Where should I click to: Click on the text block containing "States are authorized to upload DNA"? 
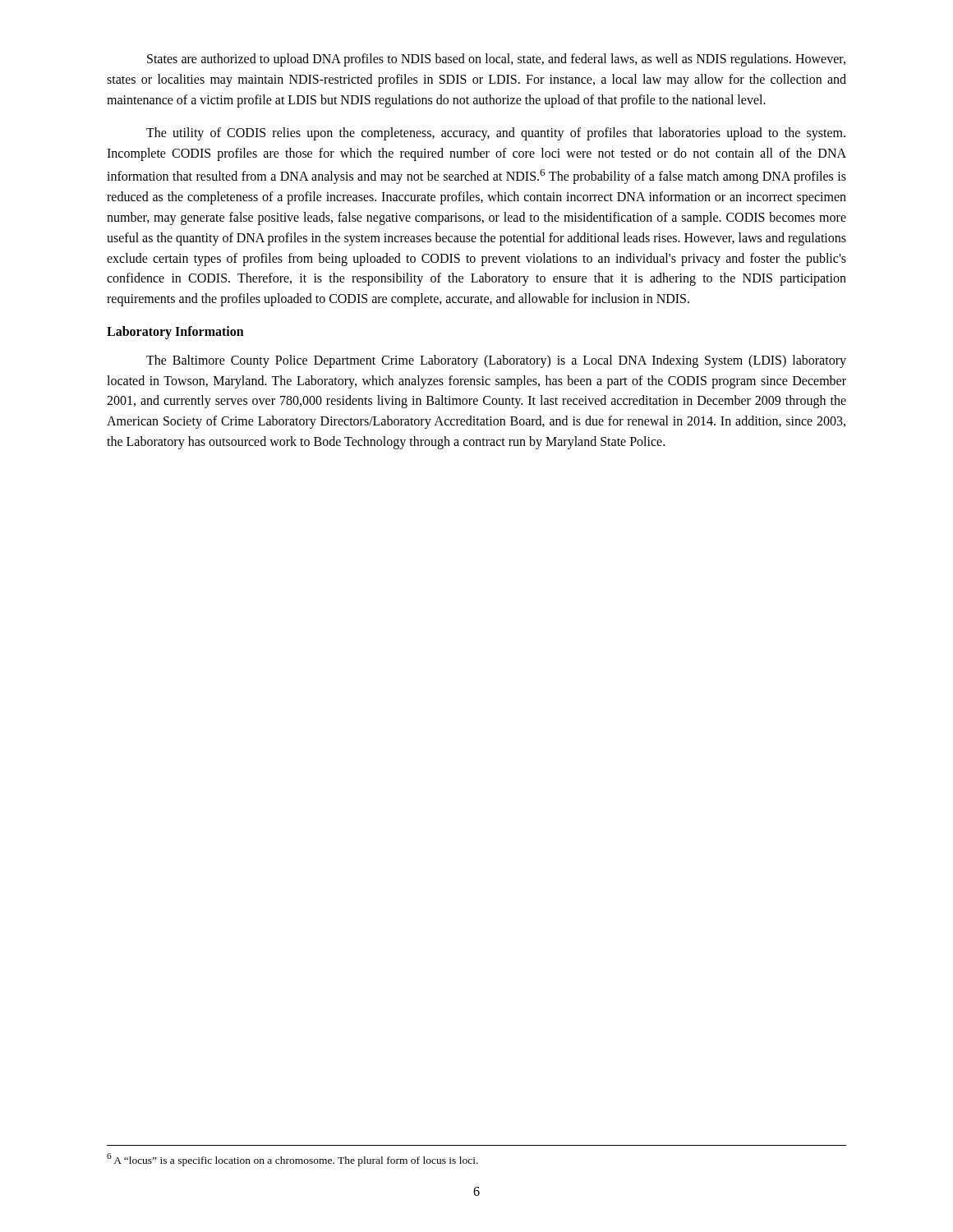(x=476, y=179)
